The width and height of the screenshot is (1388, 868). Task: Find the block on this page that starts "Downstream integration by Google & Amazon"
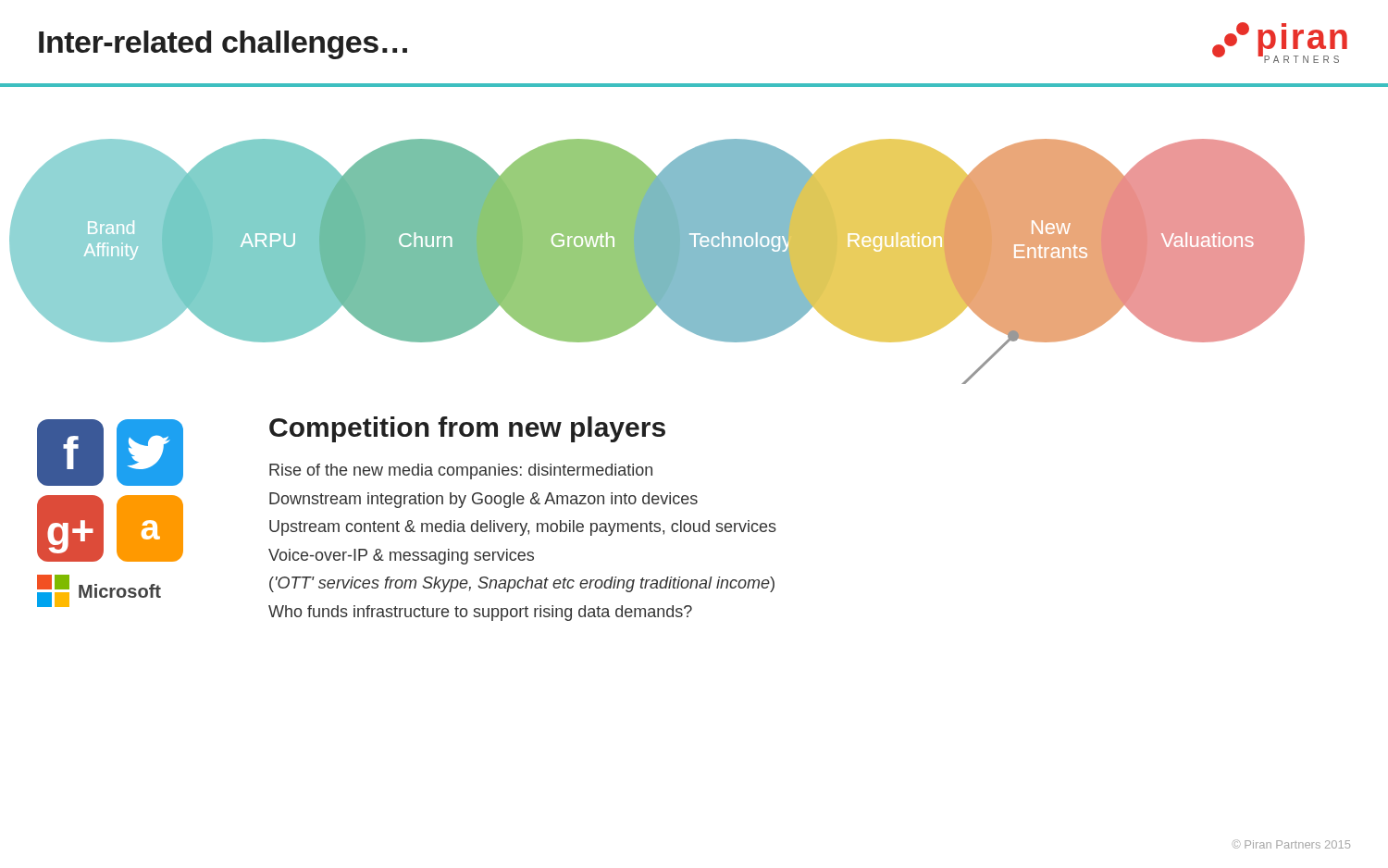(x=483, y=498)
